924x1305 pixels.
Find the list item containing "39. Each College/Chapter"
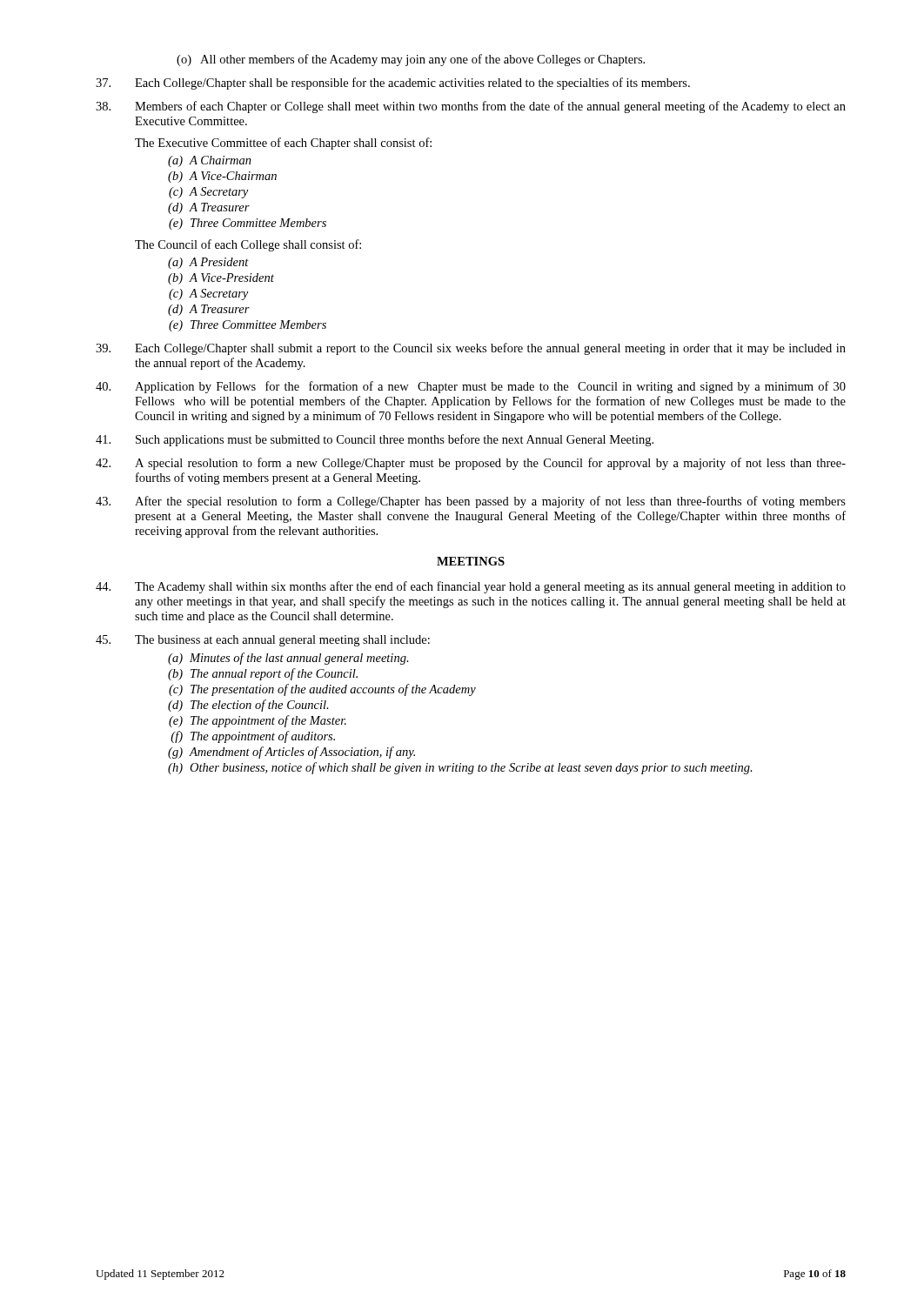pyautogui.click(x=471, y=356)
